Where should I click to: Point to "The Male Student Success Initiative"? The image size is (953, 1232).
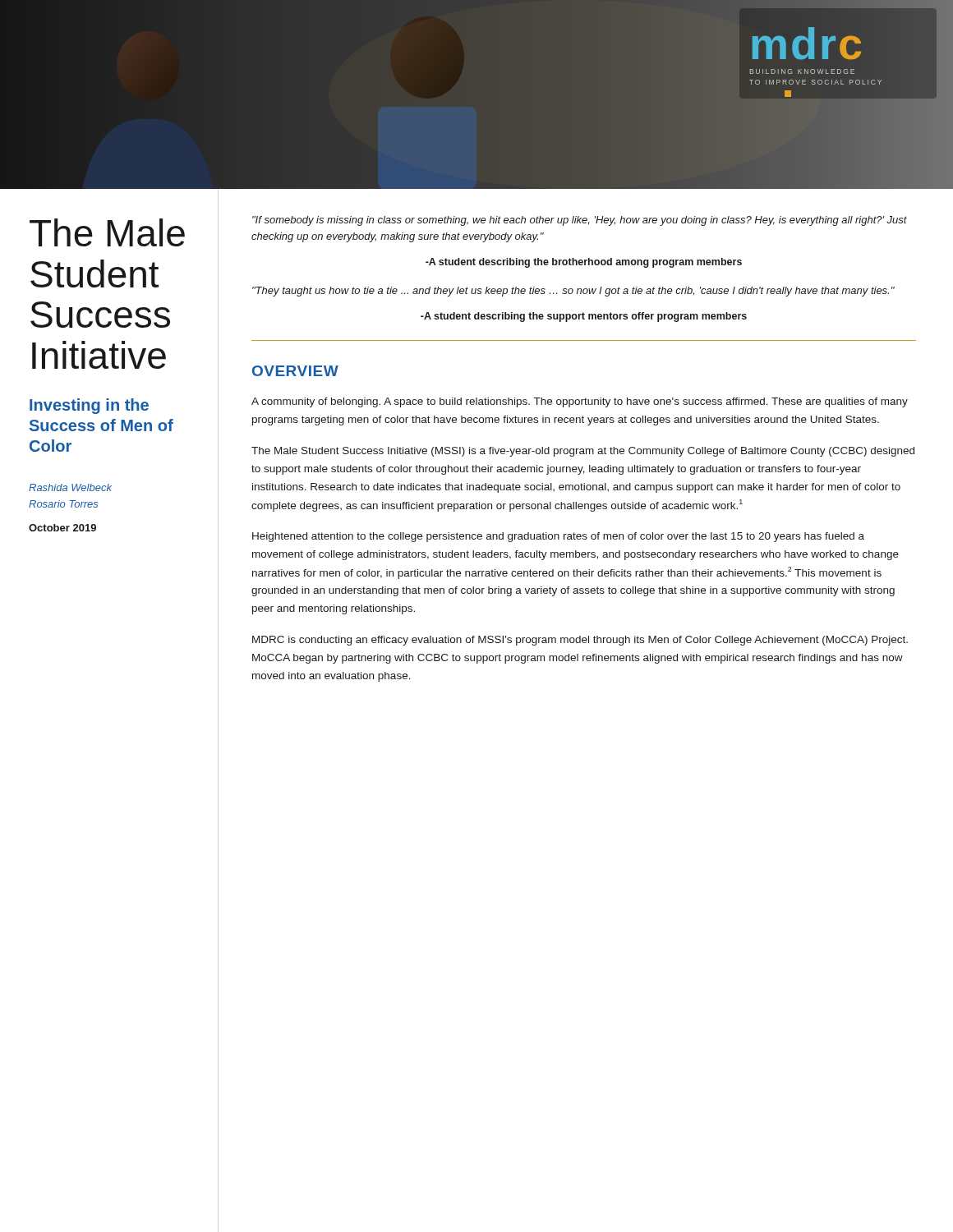click(x=108, y=295)
